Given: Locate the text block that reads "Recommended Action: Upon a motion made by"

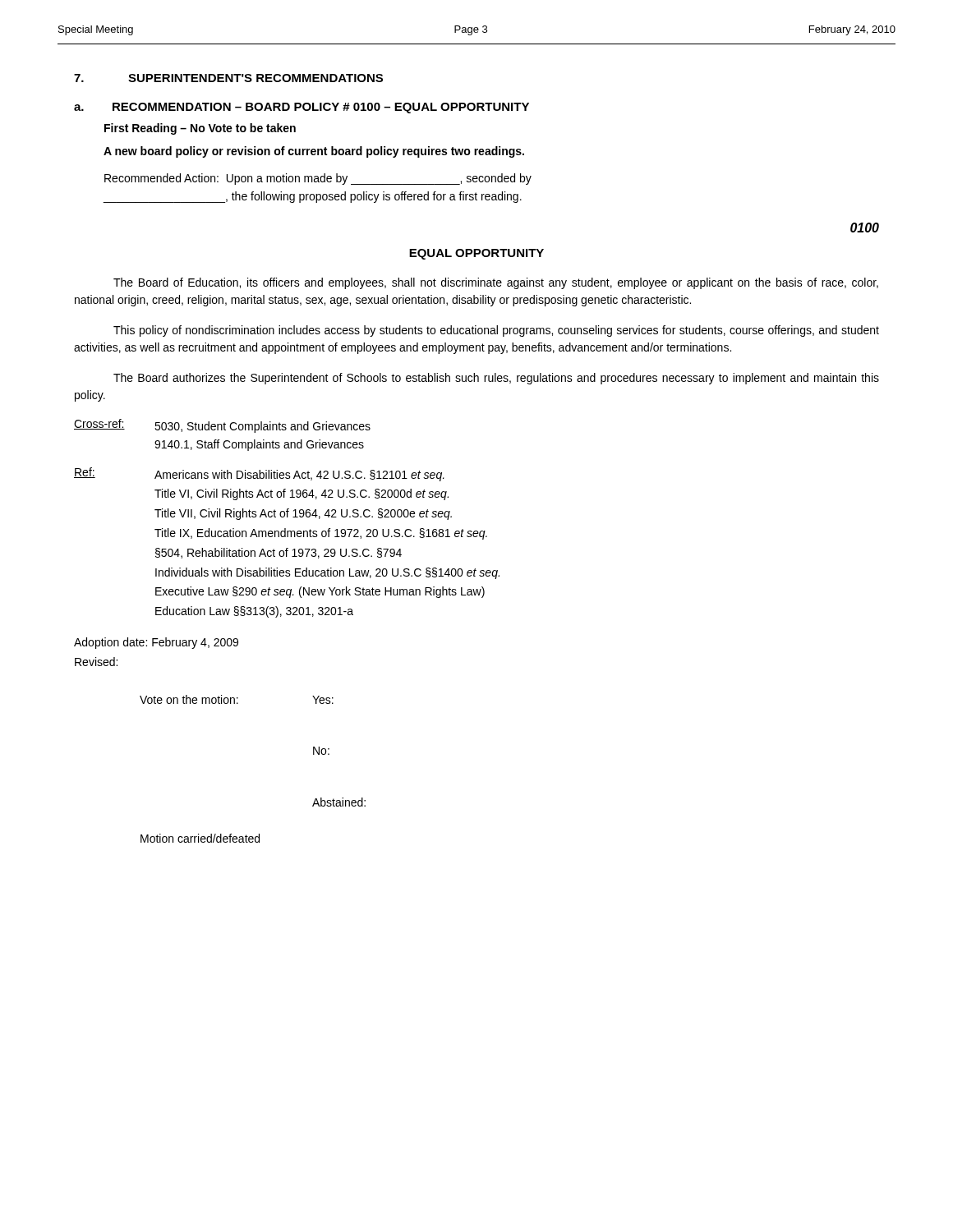Looking at the screenshot, I should [x=317, y=187].
